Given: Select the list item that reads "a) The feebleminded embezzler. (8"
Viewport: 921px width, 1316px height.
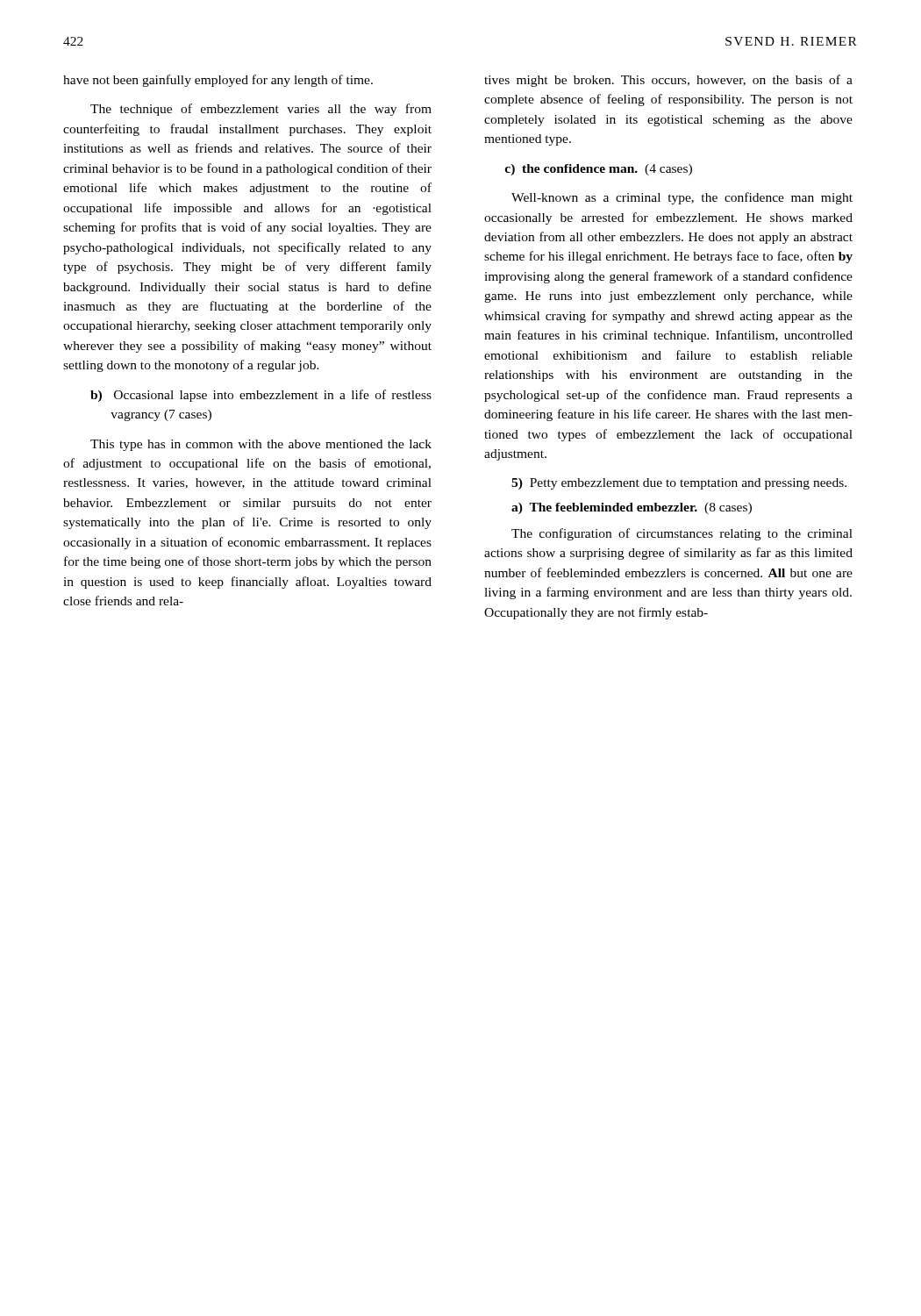Looking at the screenshot, I should click(x=682, y=507).
